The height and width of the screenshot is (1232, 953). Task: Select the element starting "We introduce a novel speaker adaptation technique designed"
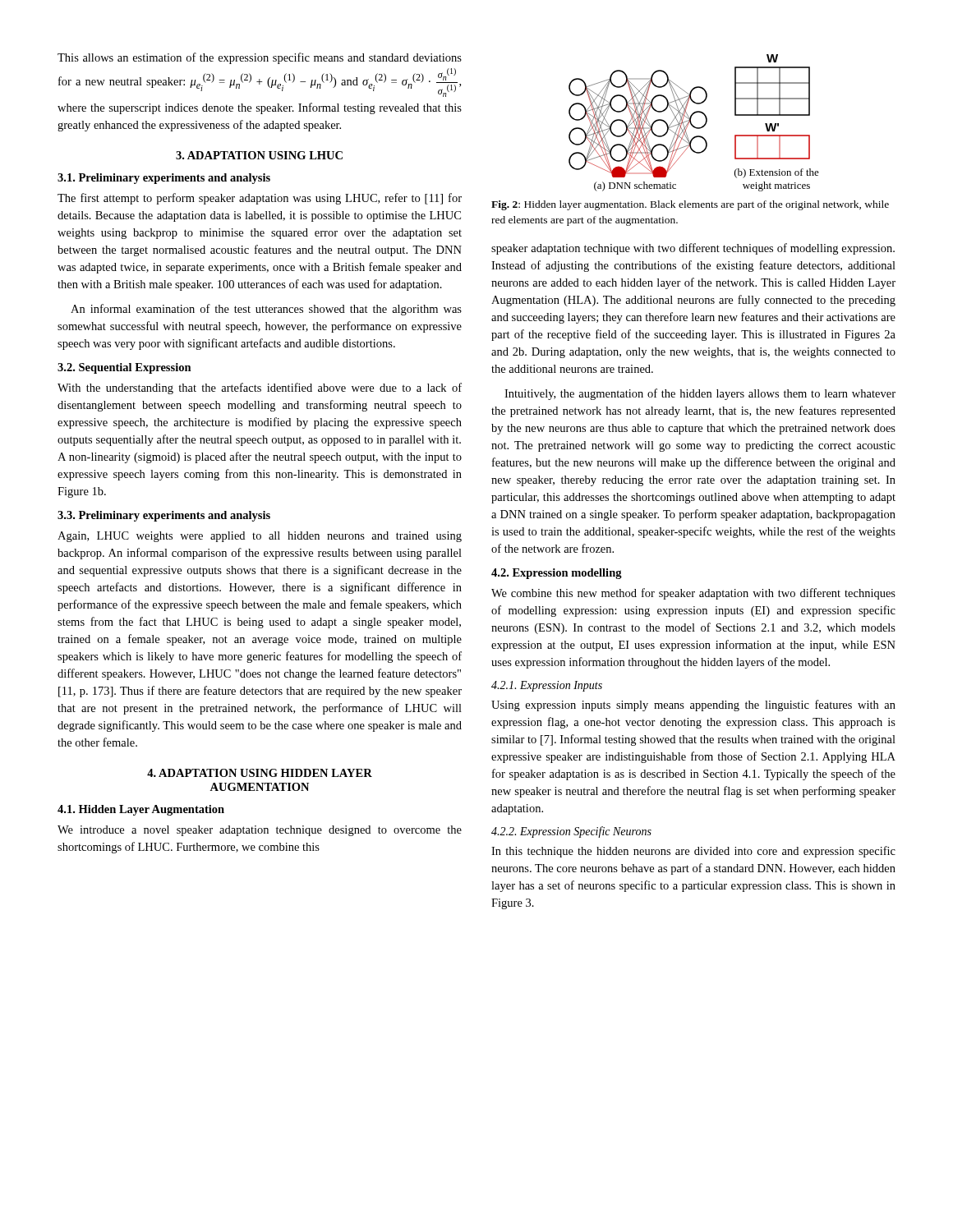260,839
